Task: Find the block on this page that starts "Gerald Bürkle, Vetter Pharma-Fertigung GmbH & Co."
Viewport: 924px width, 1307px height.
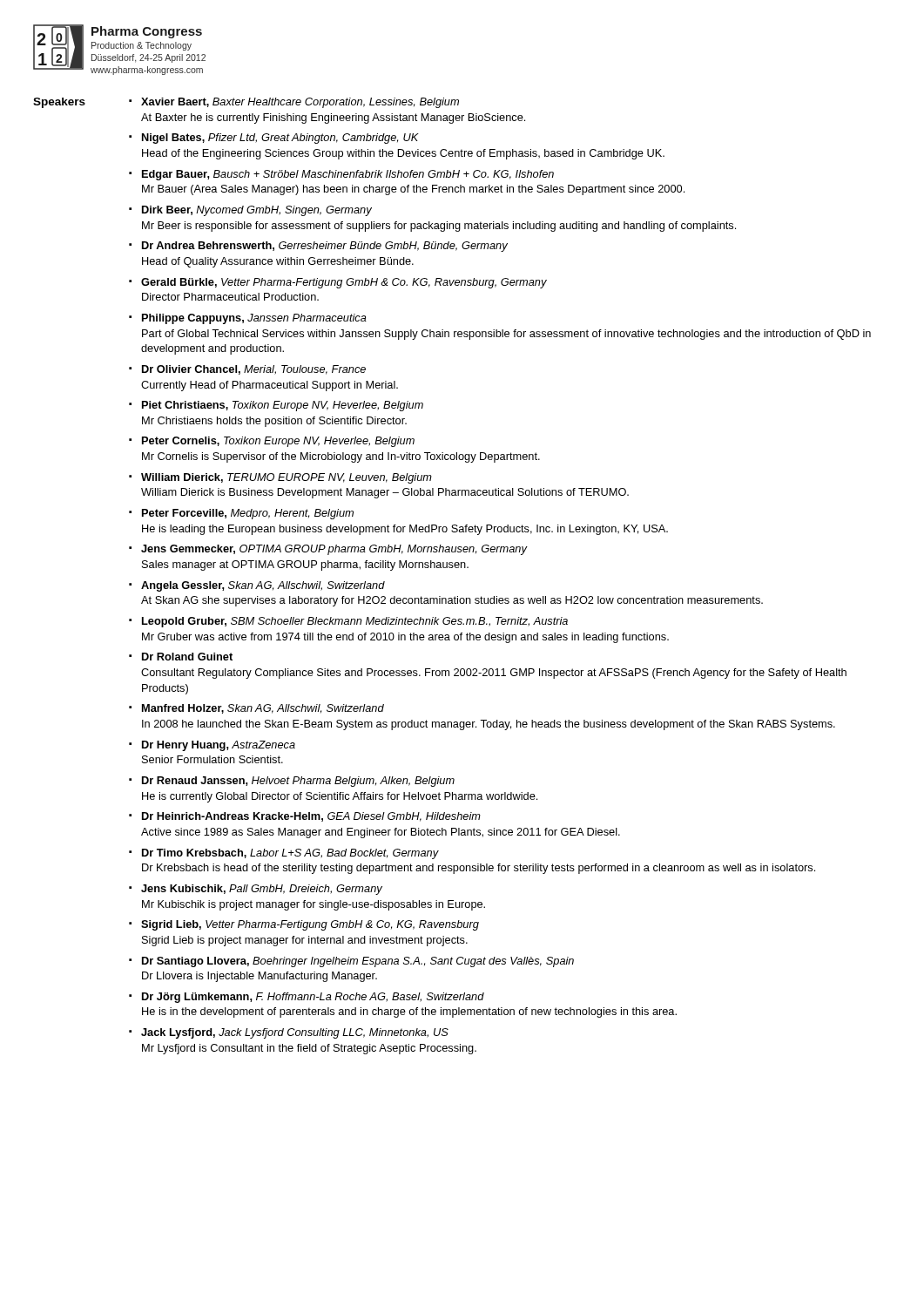Action: pyautogui.click(x=516, y=290)
